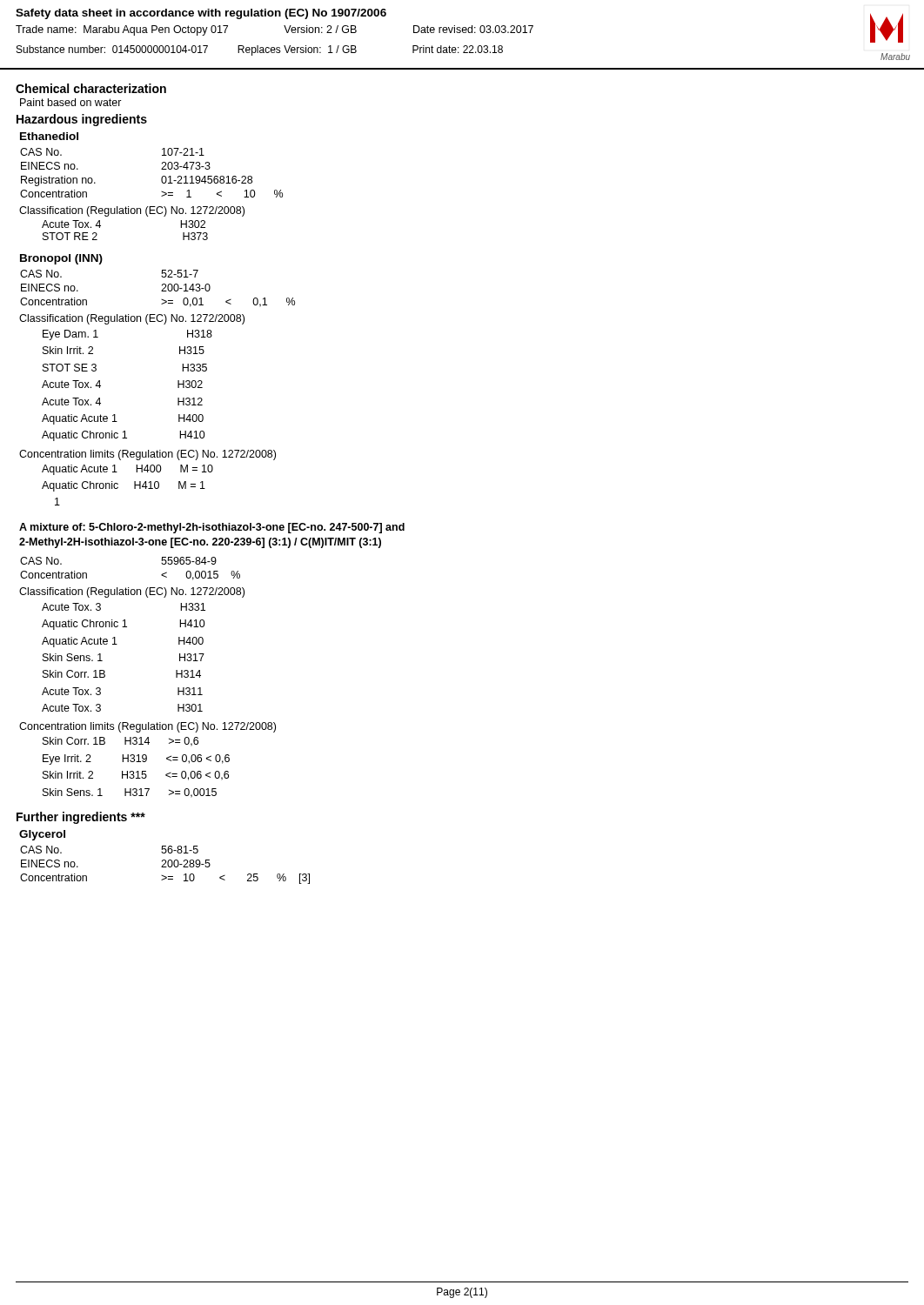Select the text with the text "Acute Tox. 4 H302 STOT RE 2 H373"

pyautogui.click(x=79, y=224)
